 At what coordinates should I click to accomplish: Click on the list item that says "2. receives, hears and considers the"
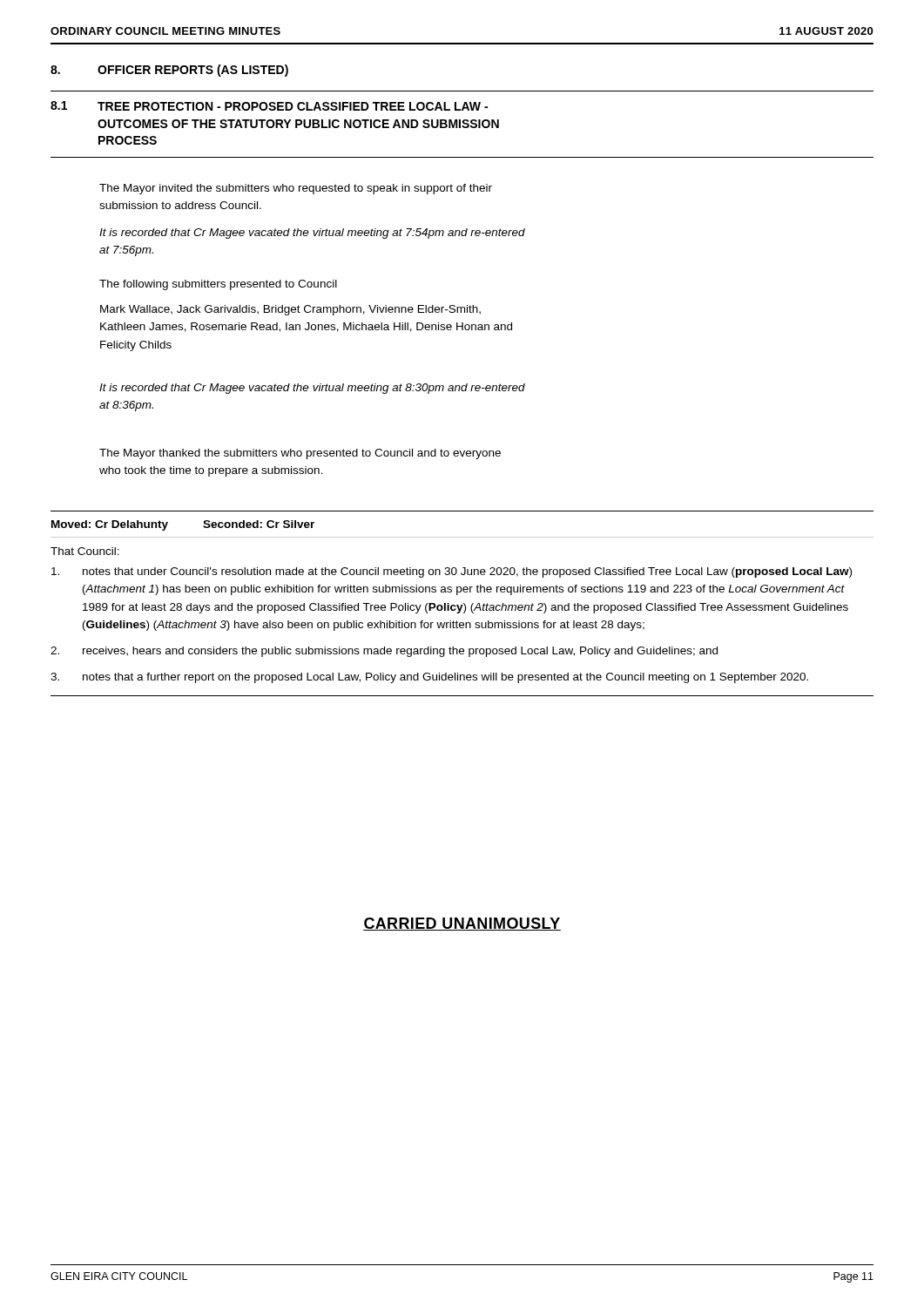(x=462, y=651)
